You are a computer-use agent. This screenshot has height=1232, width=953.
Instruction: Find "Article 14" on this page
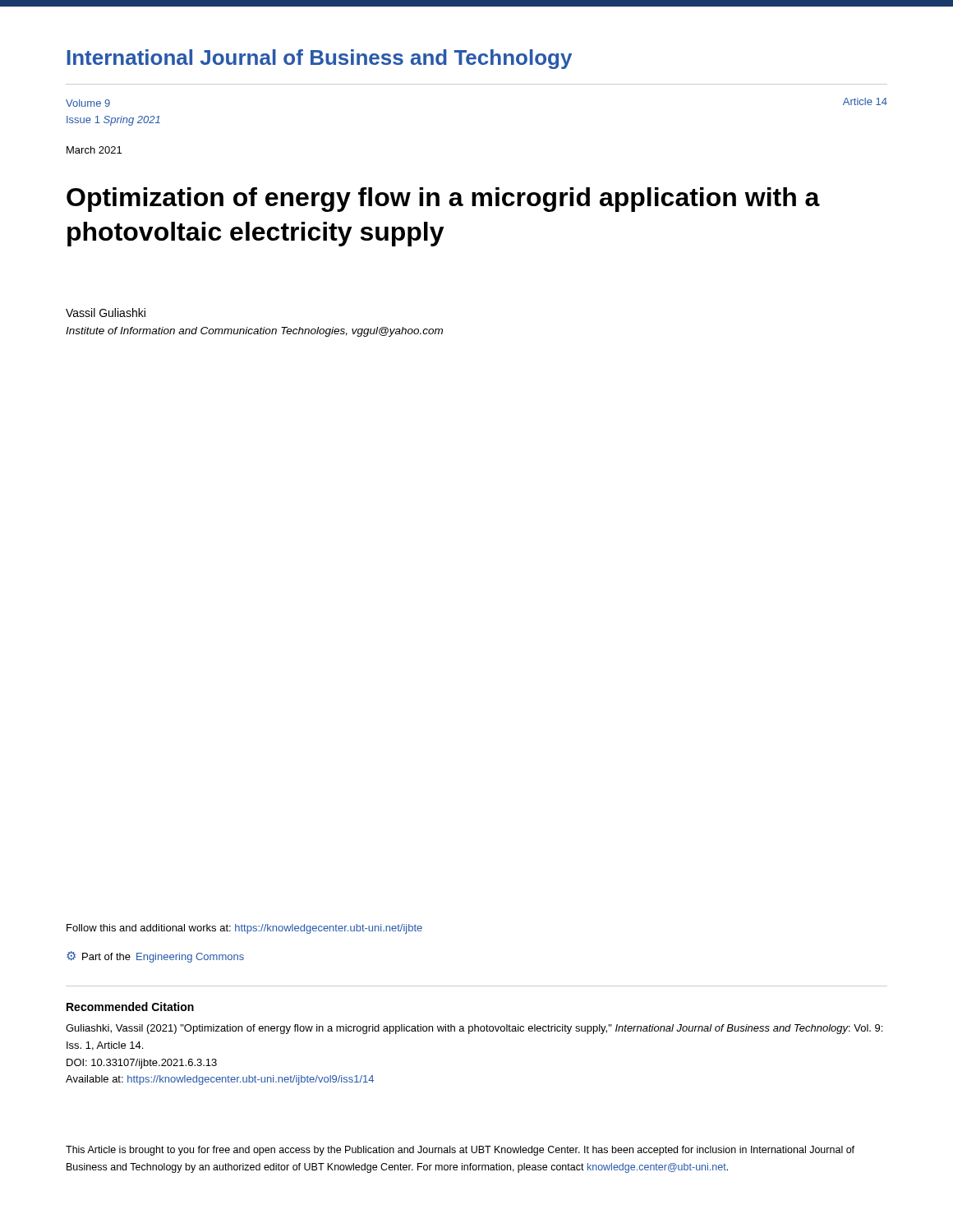[865, 101]
